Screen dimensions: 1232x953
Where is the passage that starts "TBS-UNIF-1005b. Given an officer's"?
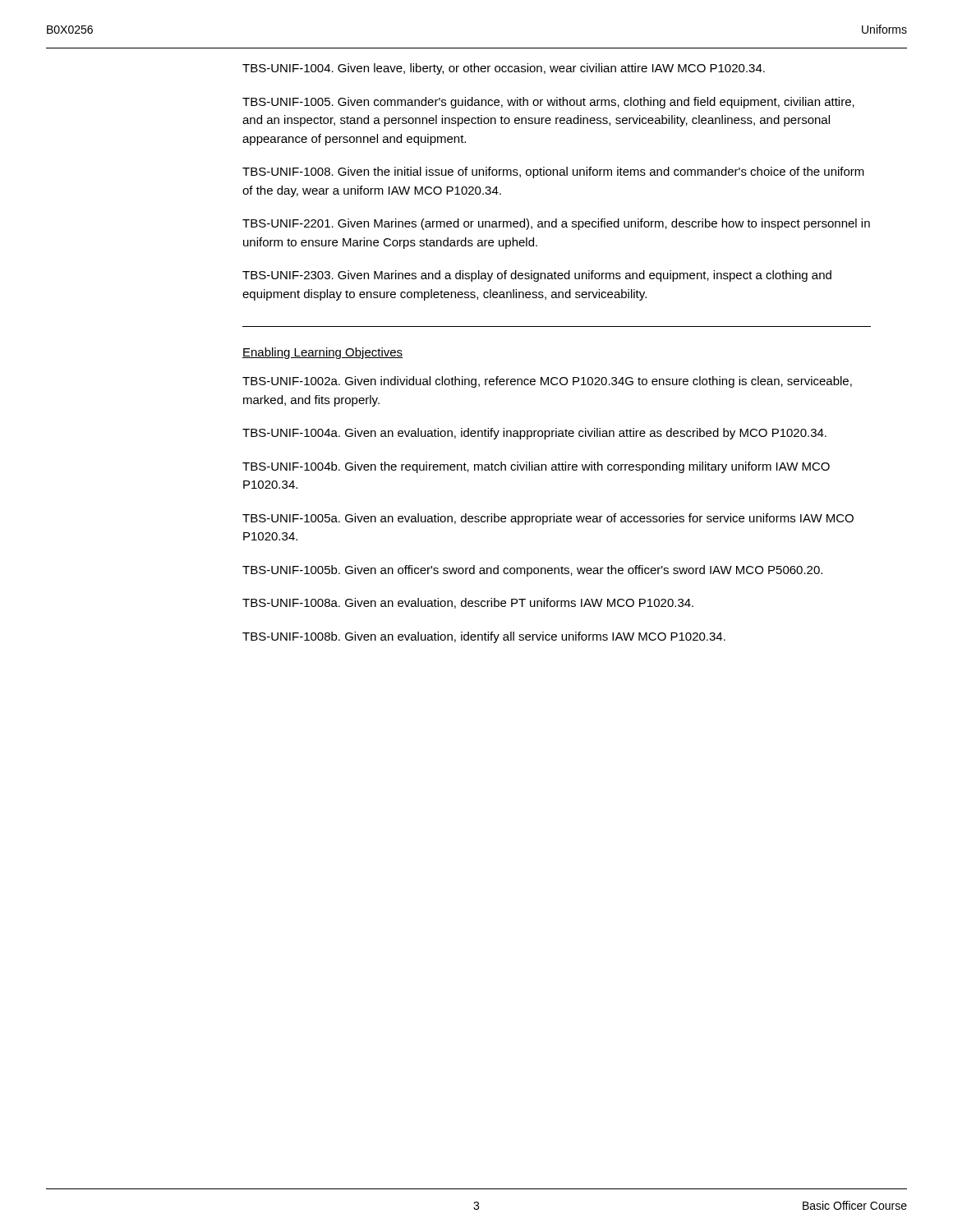click(x=533, y=569)
